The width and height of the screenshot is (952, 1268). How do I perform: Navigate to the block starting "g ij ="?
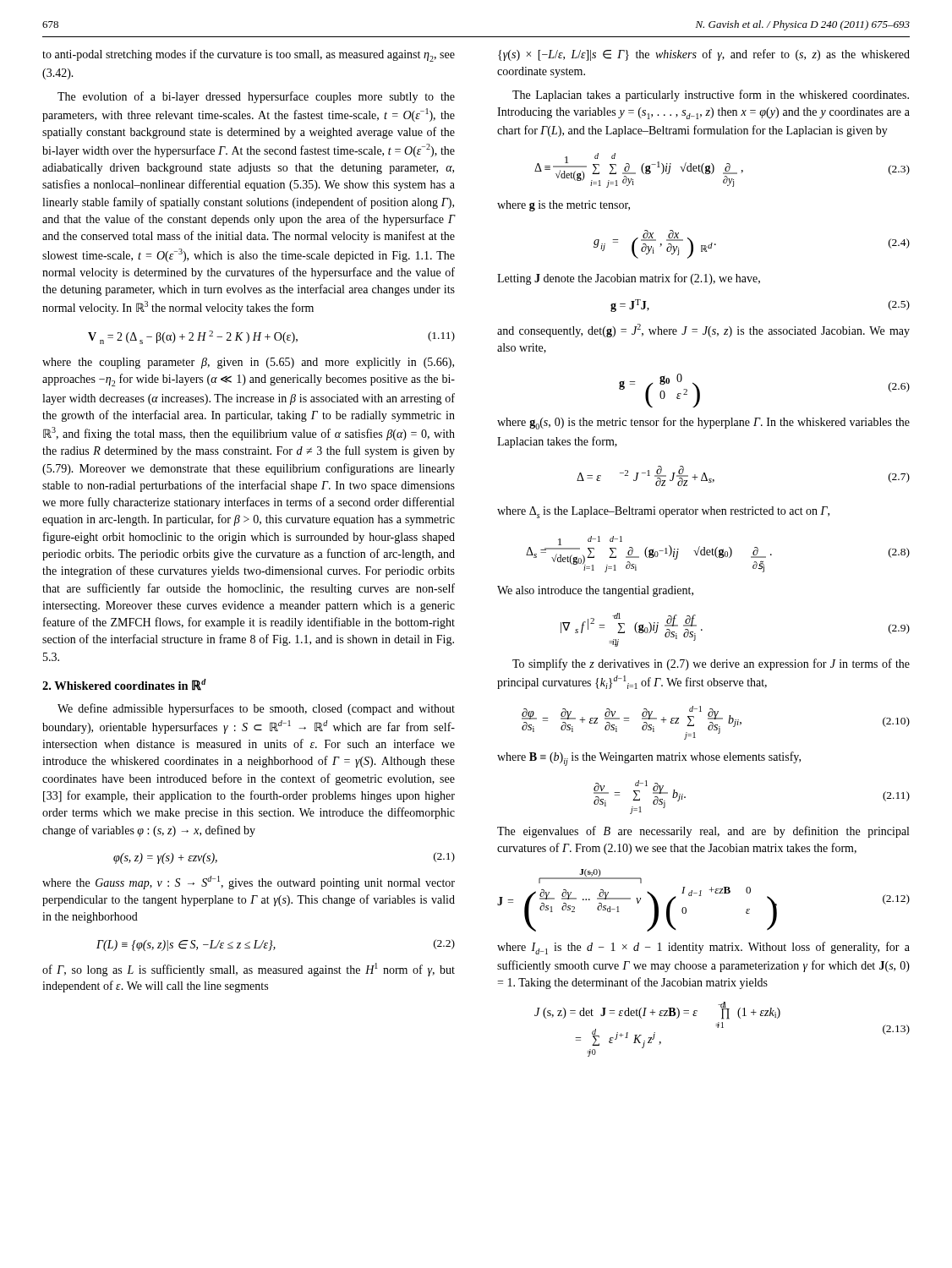[x=703, y=242]
